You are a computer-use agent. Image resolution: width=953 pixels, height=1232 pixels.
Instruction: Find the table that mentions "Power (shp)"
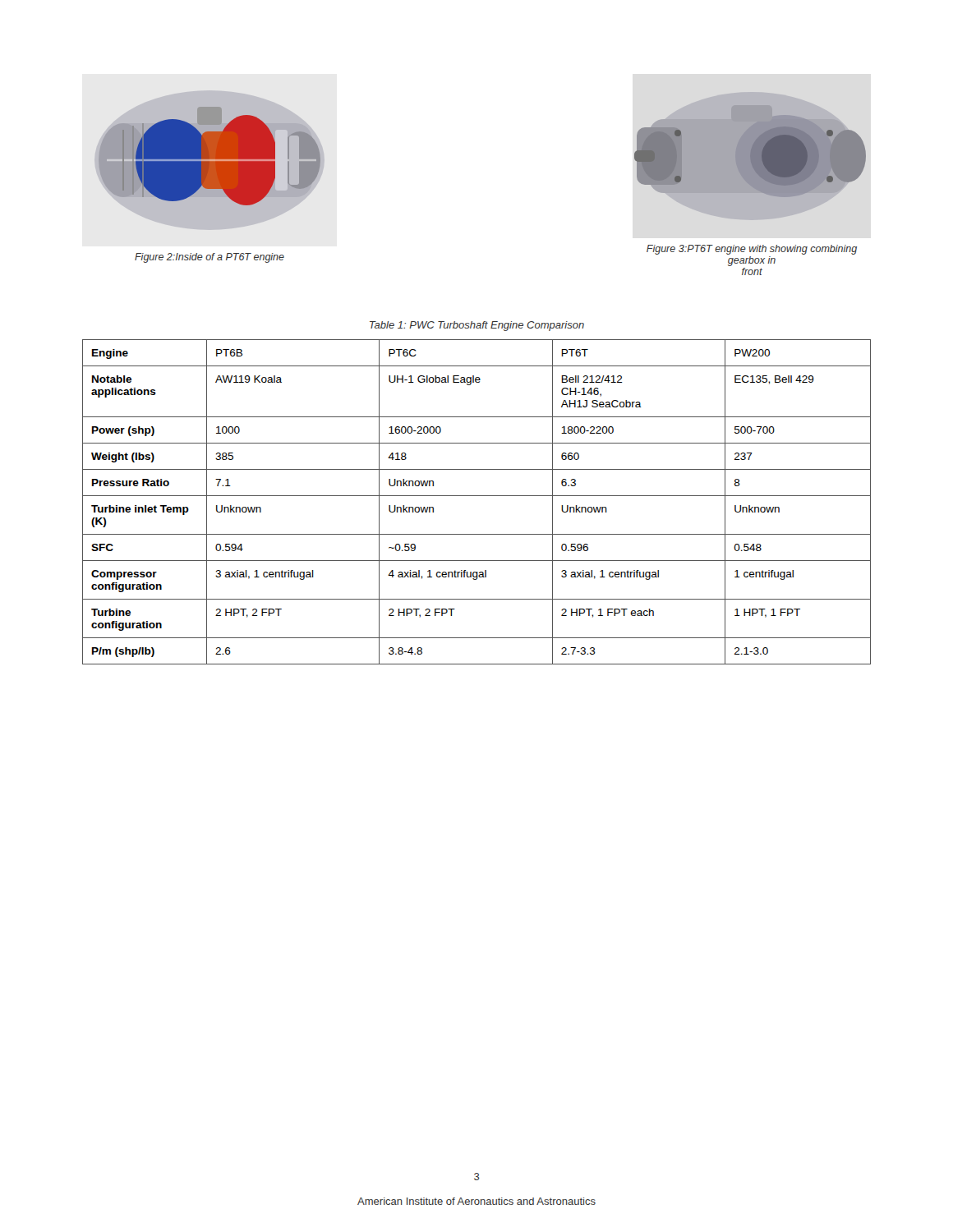(x=476, y=502)
